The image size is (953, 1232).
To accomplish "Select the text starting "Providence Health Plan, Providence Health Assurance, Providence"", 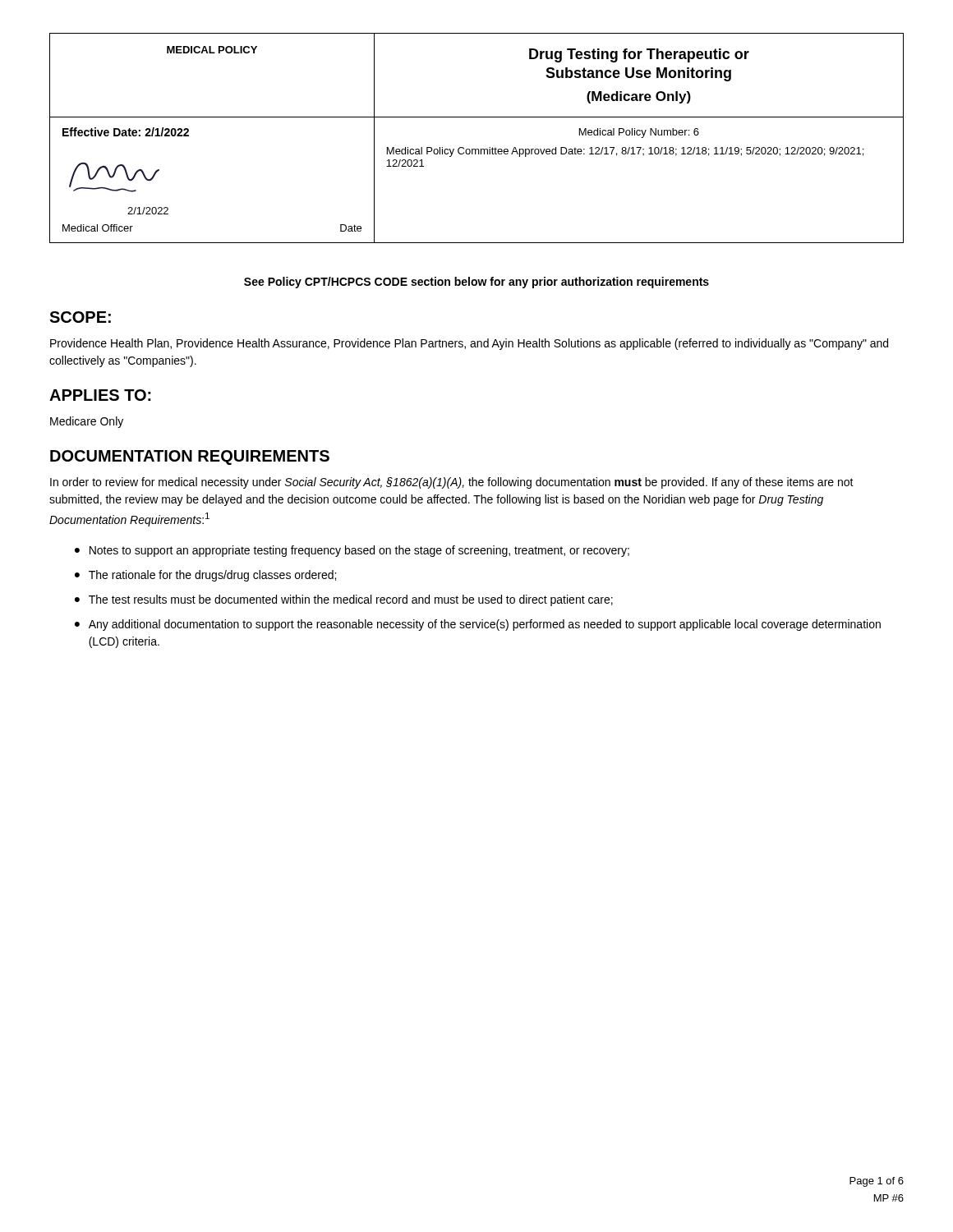I will [469, 352].
